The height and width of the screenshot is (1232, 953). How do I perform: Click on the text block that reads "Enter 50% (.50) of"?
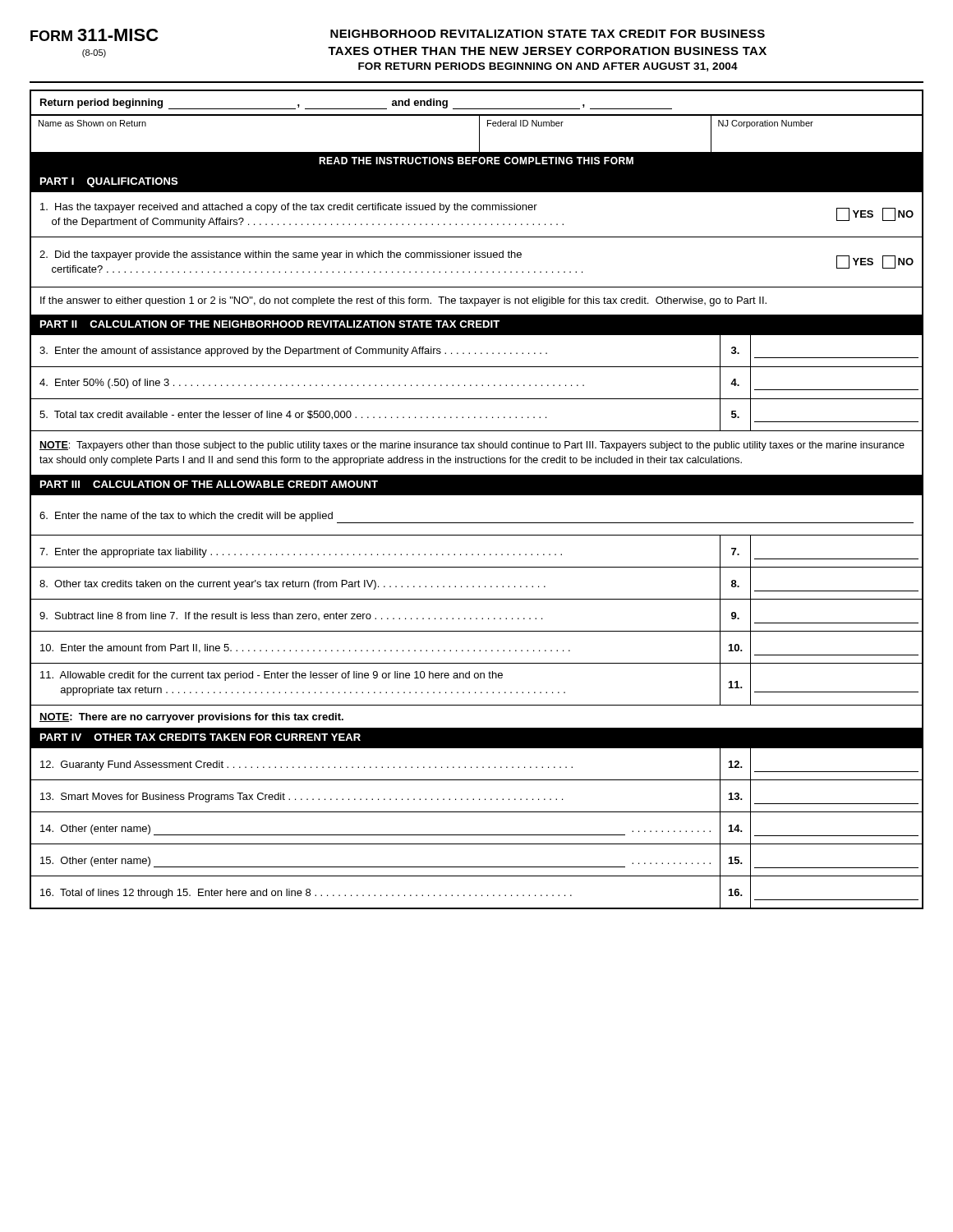476,383
